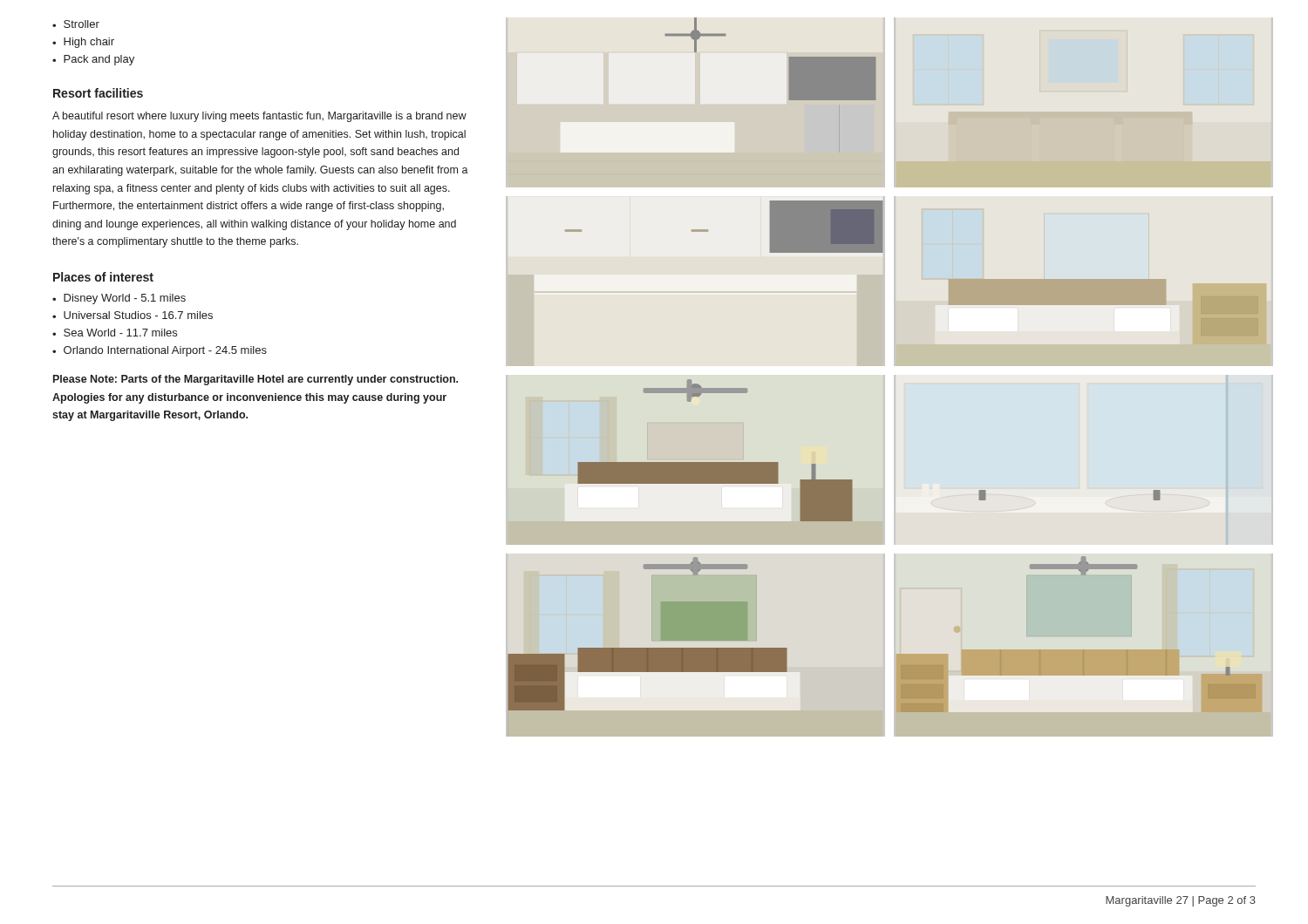The width and height of the screenshot is (1308, 924).
Task: Find the list item with the text "•High chair"
Action: pyautogui.click(x=83, y=42)
